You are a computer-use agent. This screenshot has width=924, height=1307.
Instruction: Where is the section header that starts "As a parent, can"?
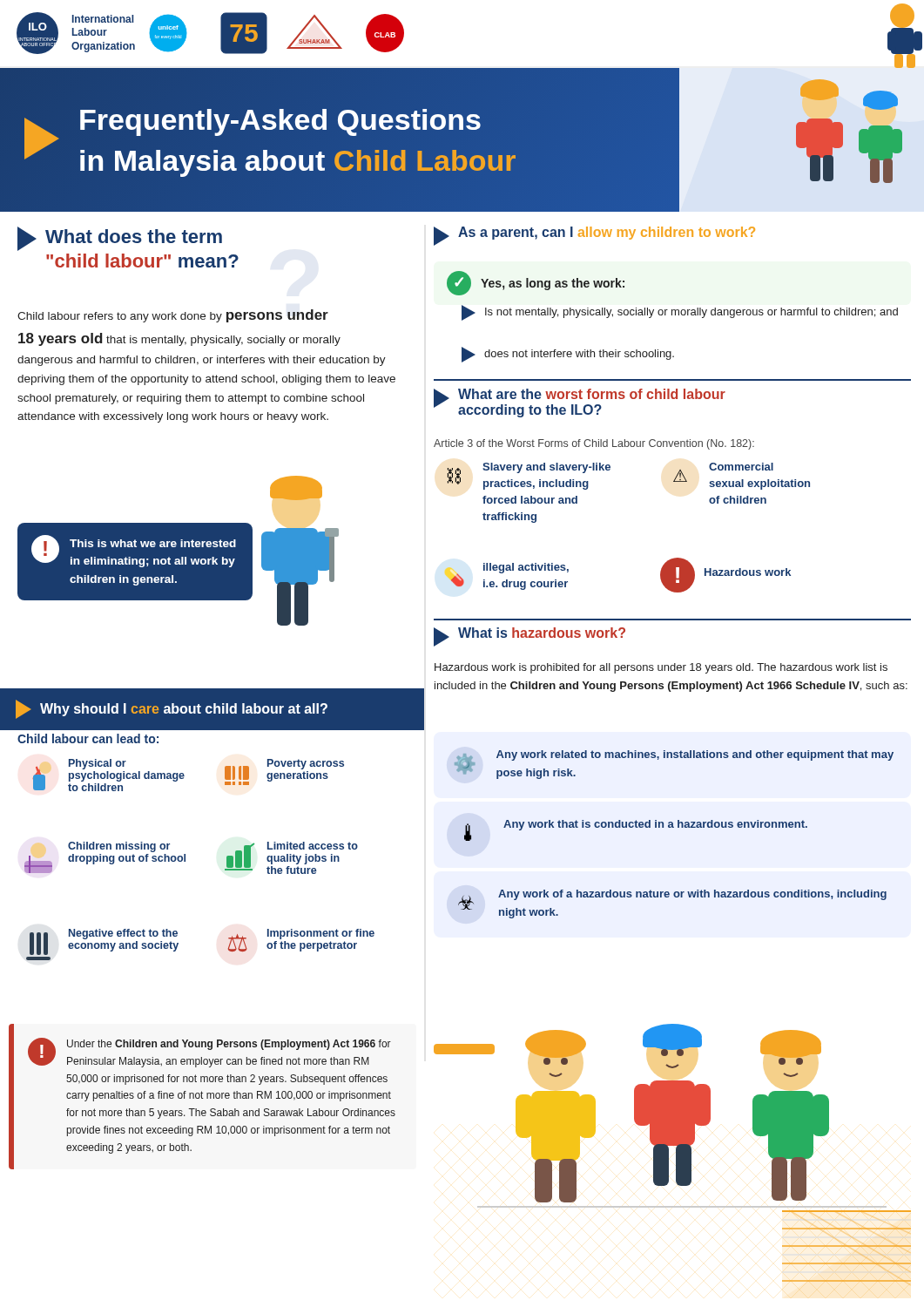595,235
